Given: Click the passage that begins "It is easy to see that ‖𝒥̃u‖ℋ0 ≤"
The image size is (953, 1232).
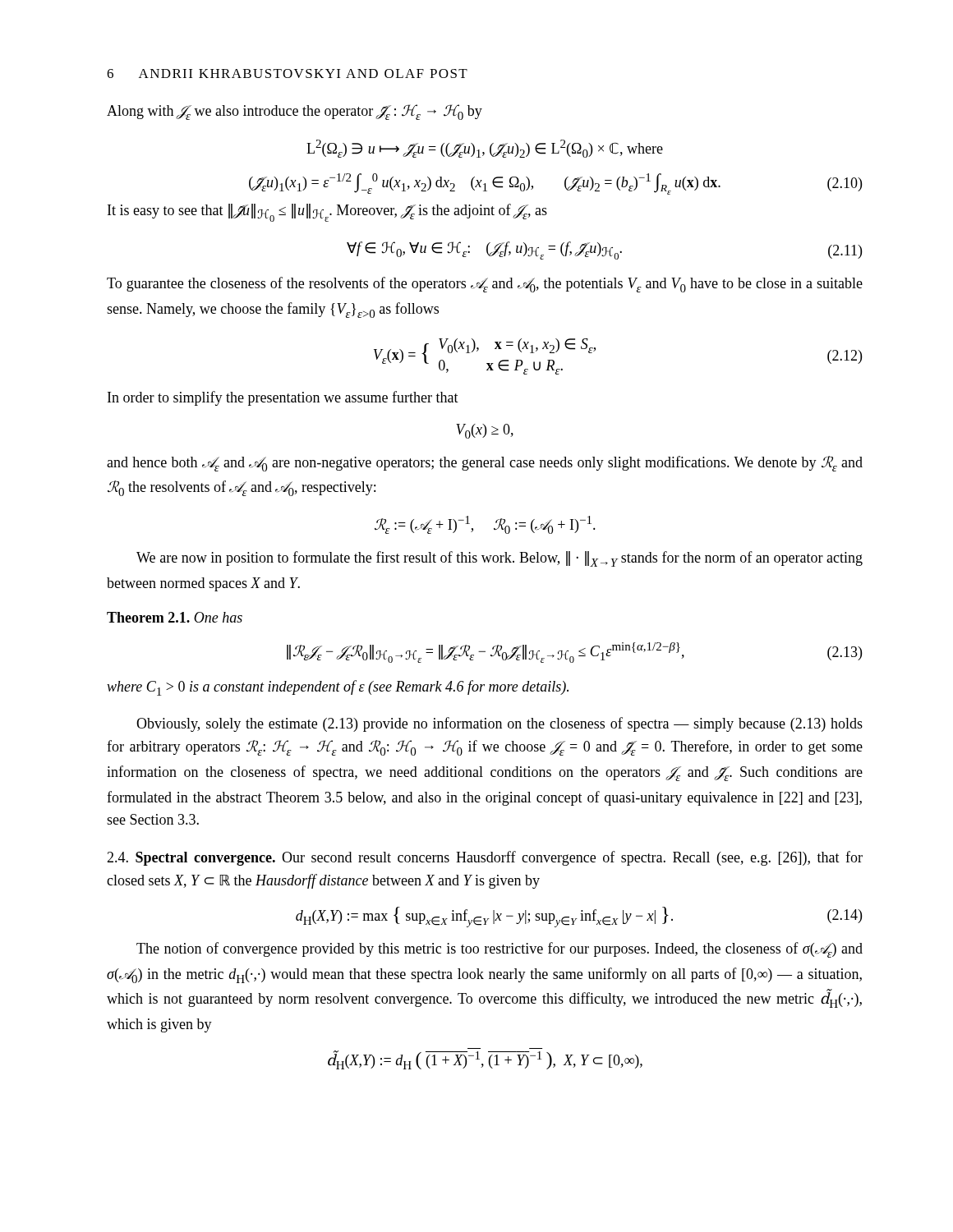Looking at the screenshot, I should click(x=485, y=213).
